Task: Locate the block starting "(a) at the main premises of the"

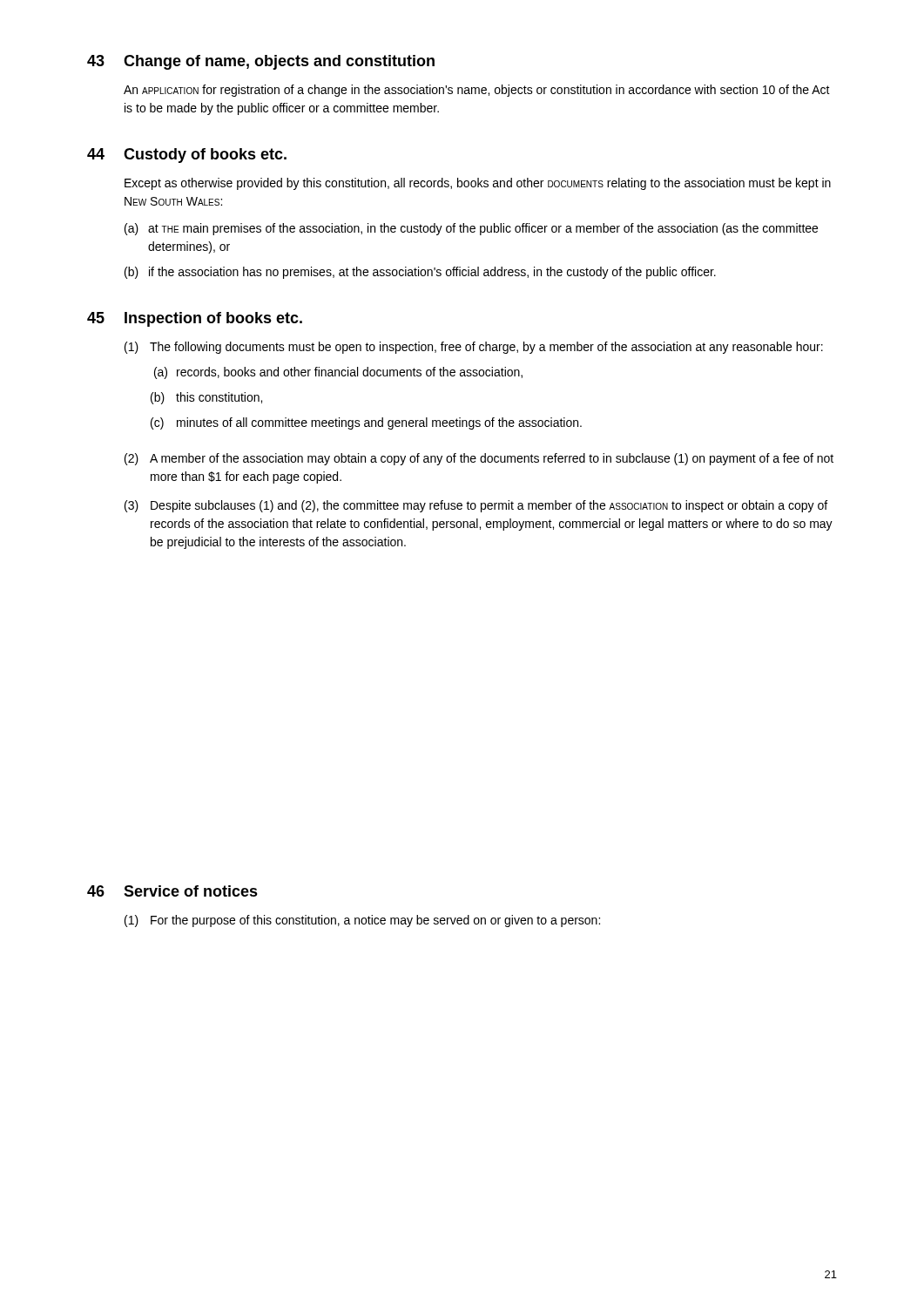Action: pos(480,238)
